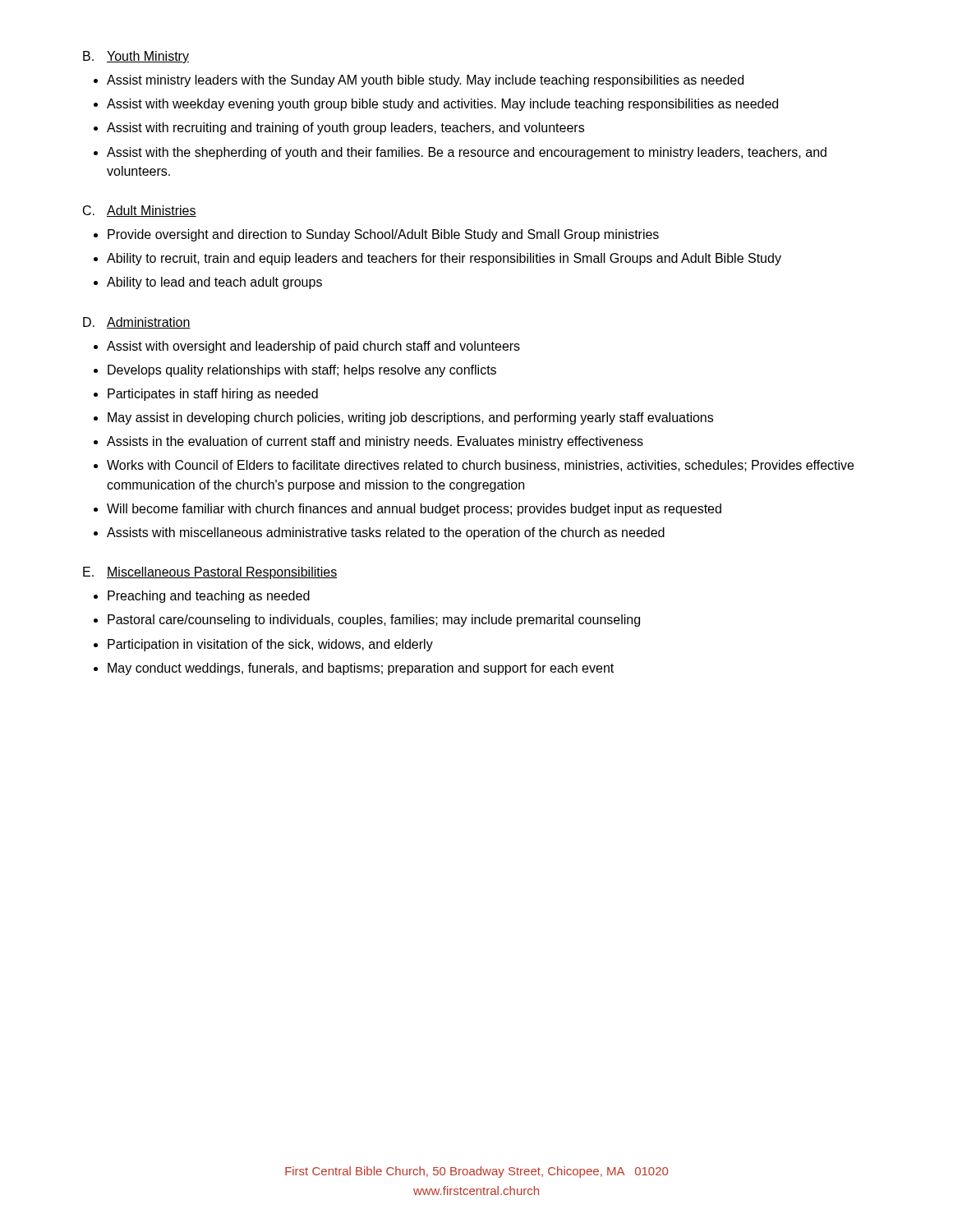Where is the passage that starts "Preaching and teaching as"?

click(x=208, y=596)
